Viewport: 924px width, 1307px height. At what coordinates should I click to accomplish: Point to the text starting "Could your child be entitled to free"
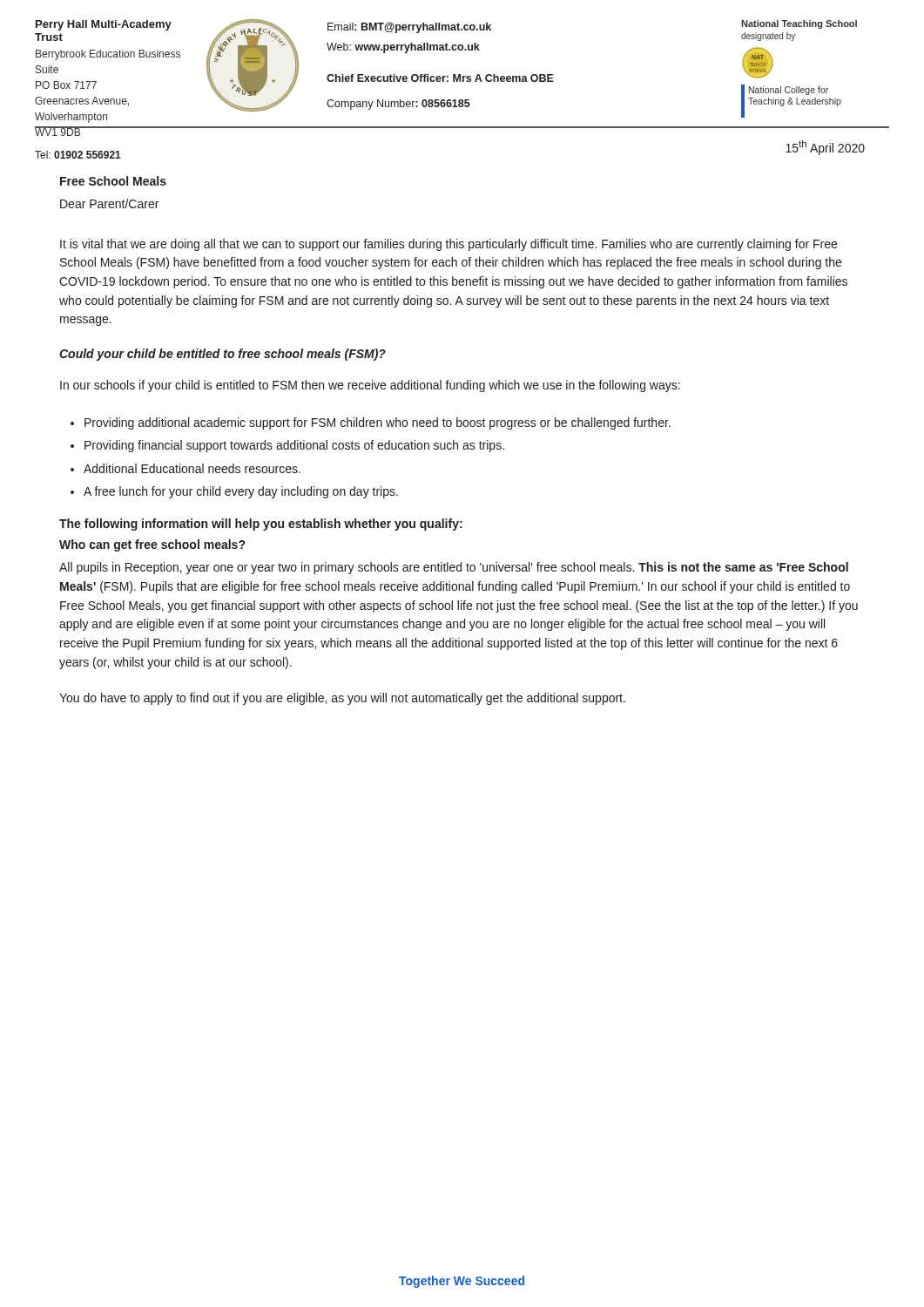[x=222, y=354]
